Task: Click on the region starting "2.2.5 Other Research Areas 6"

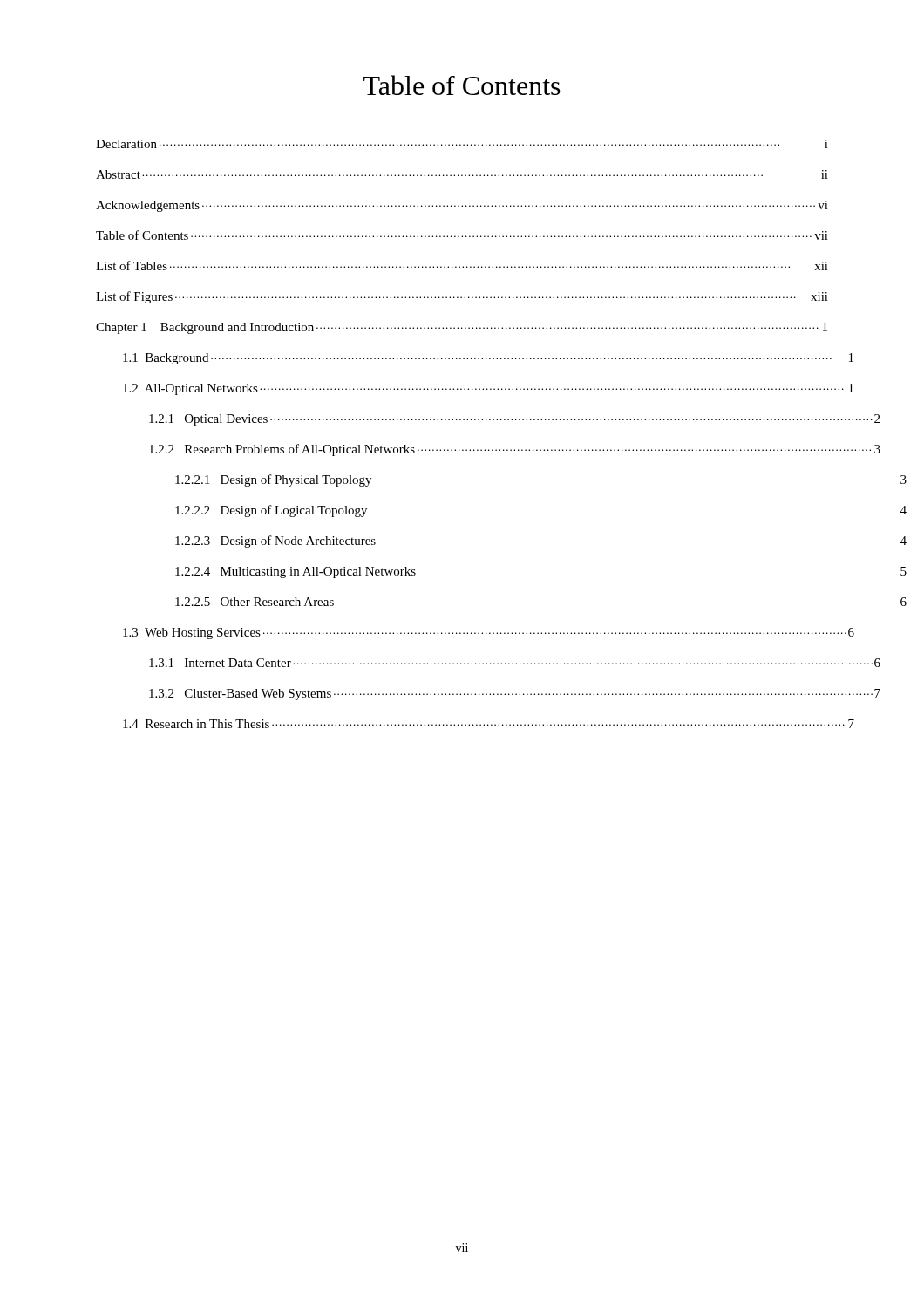Action: coord(255,602)
